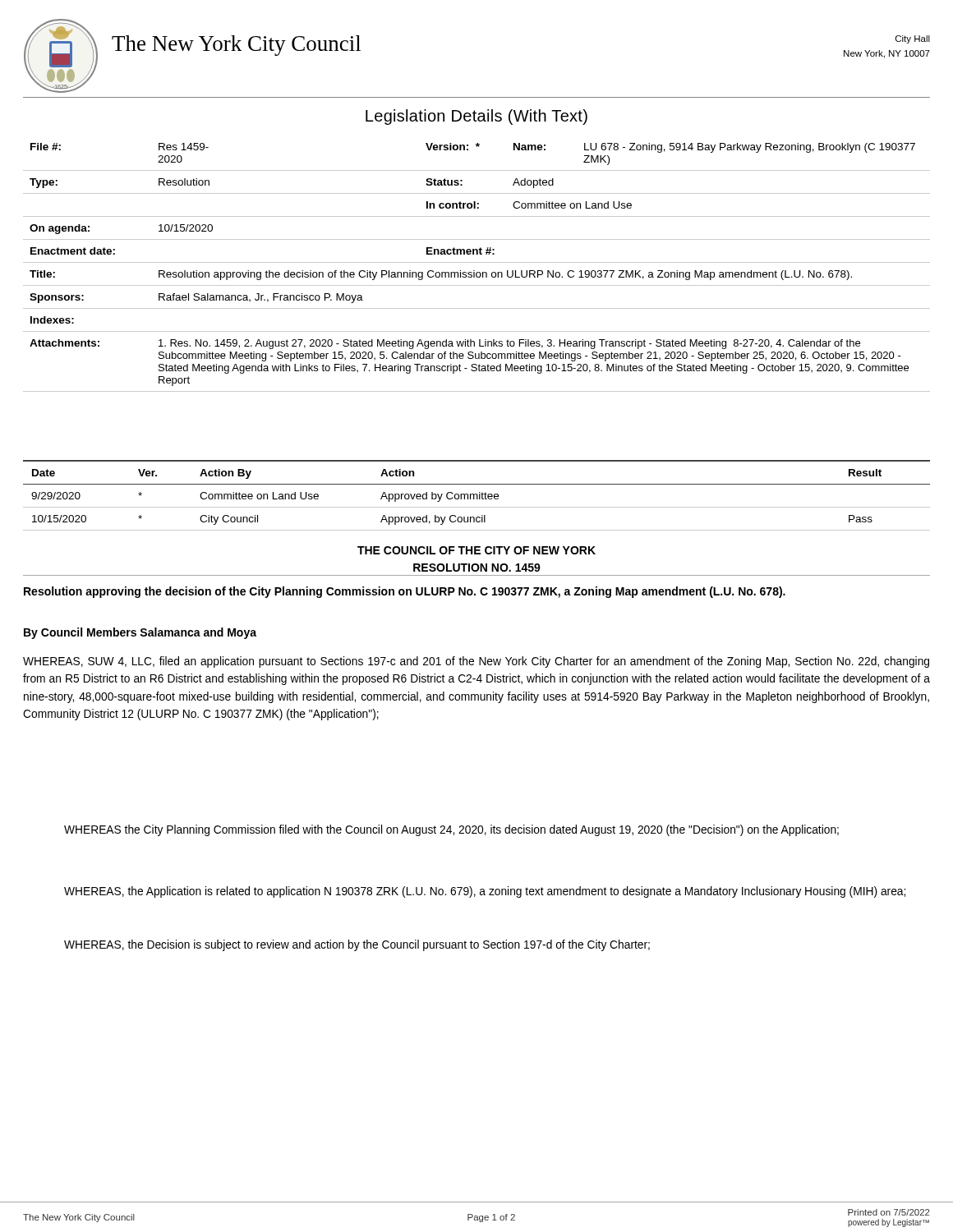953x1232 pixels.
Task: Select the table that reads "LU 678 -"
Action: tap(476, 264)
